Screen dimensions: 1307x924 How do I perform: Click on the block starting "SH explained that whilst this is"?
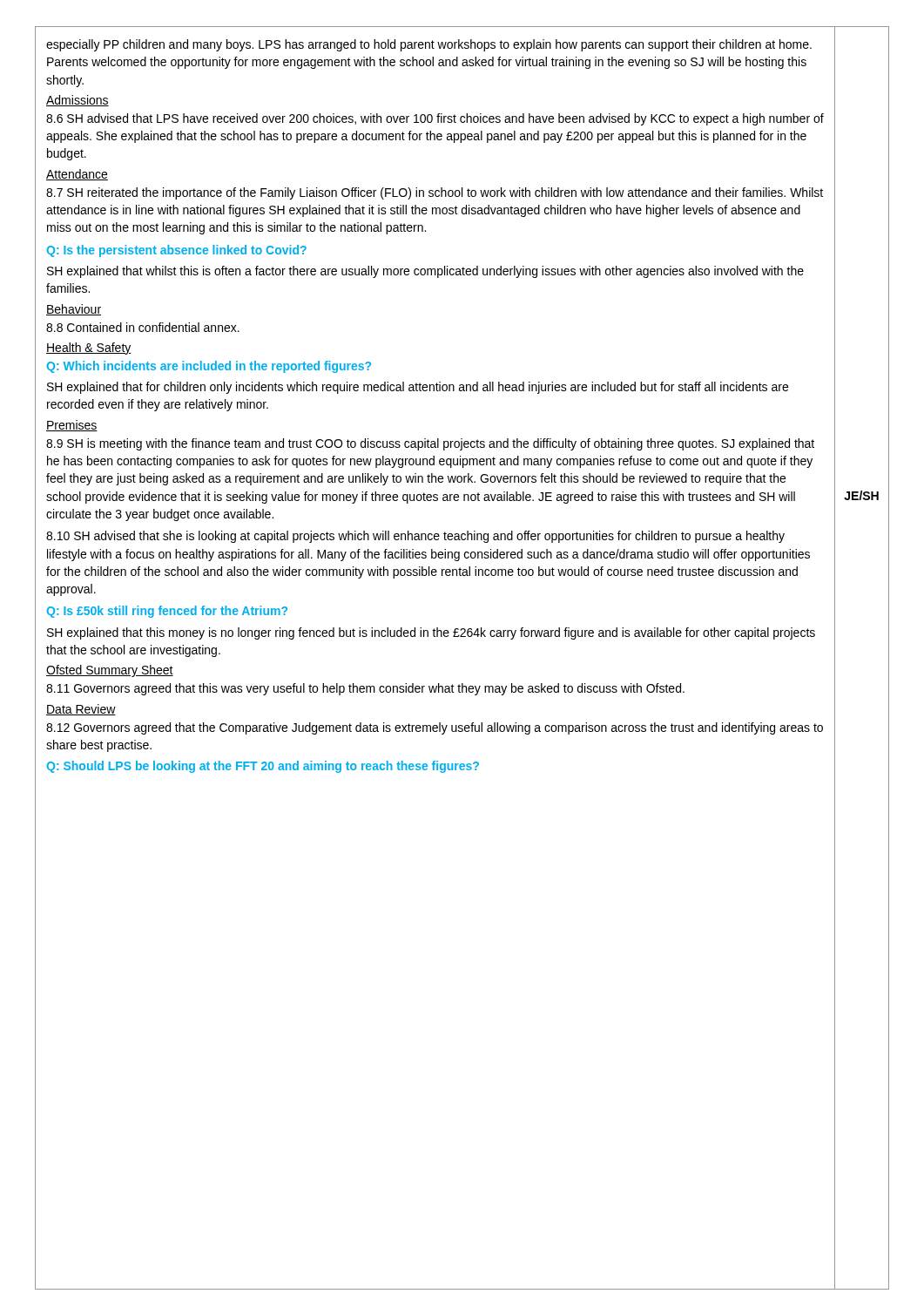pyautogui.click(x=425, y=280)
